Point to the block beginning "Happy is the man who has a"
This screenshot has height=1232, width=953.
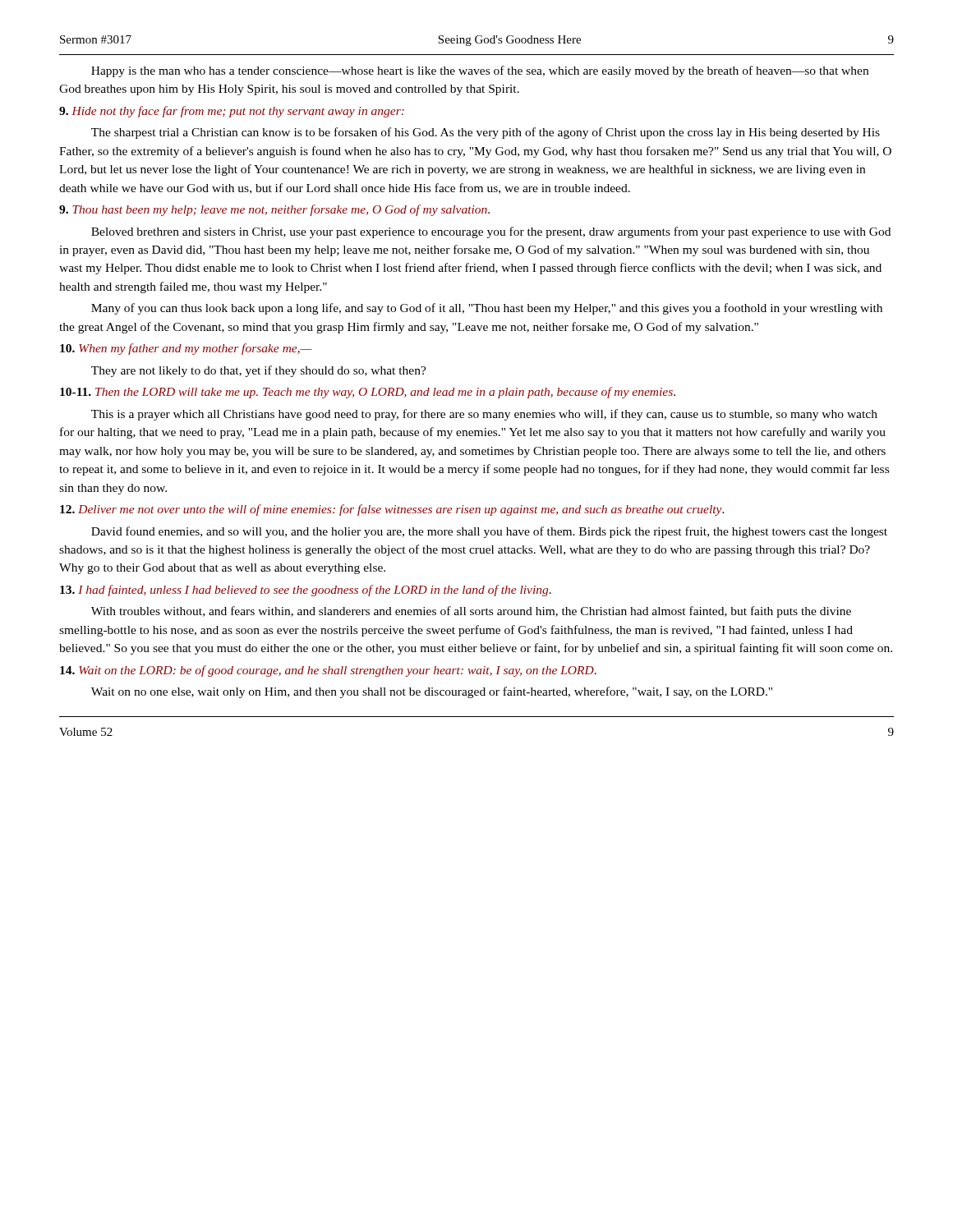point(476,80)
